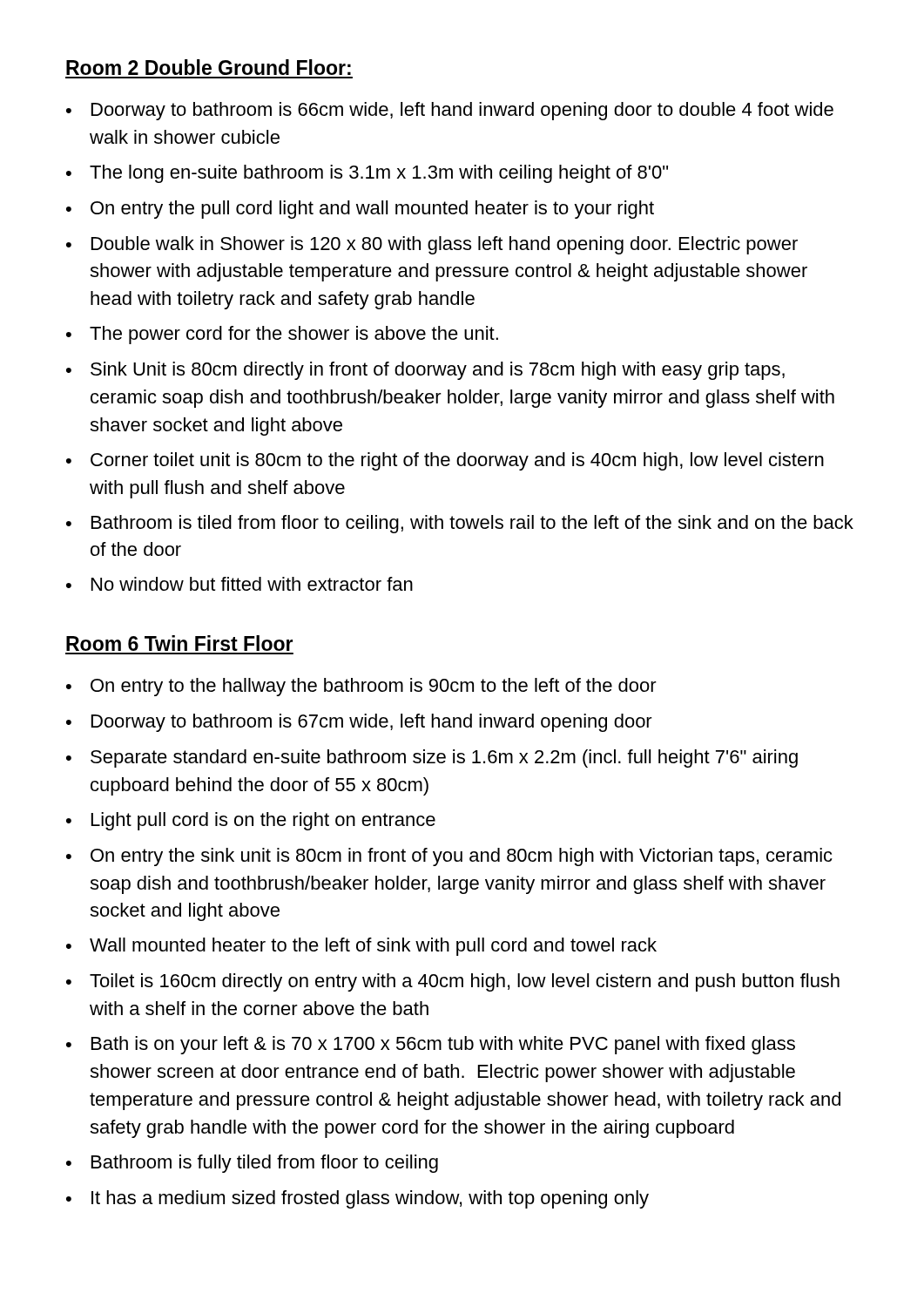Image resolution: width=924 pixels, height=1307 pixels.
Task: Find the list item that says "• Bathroom is tiled from floor to ceiling,"
Action: click(460, 536)
